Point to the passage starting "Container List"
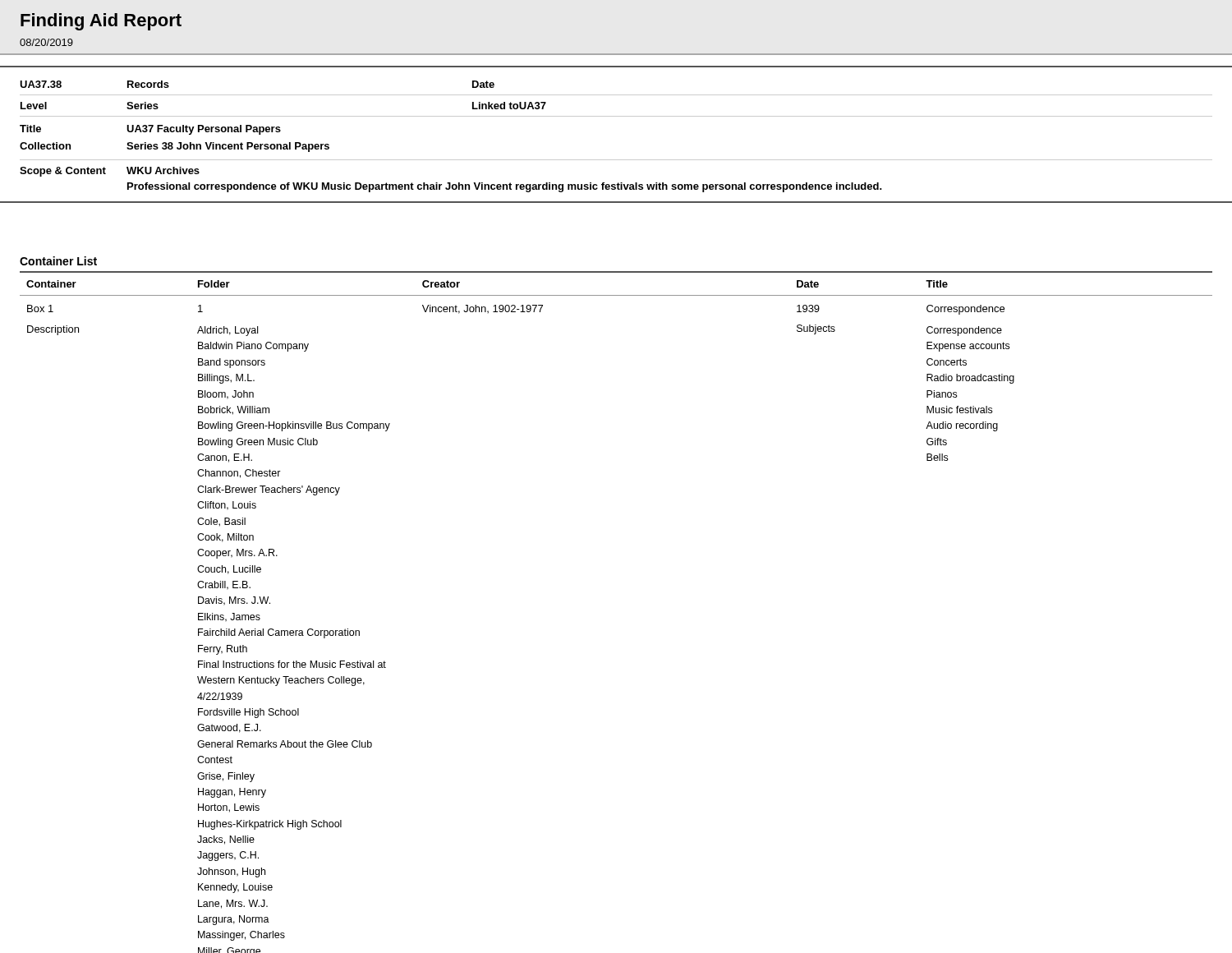1232x953 pixels. [58, 261]
